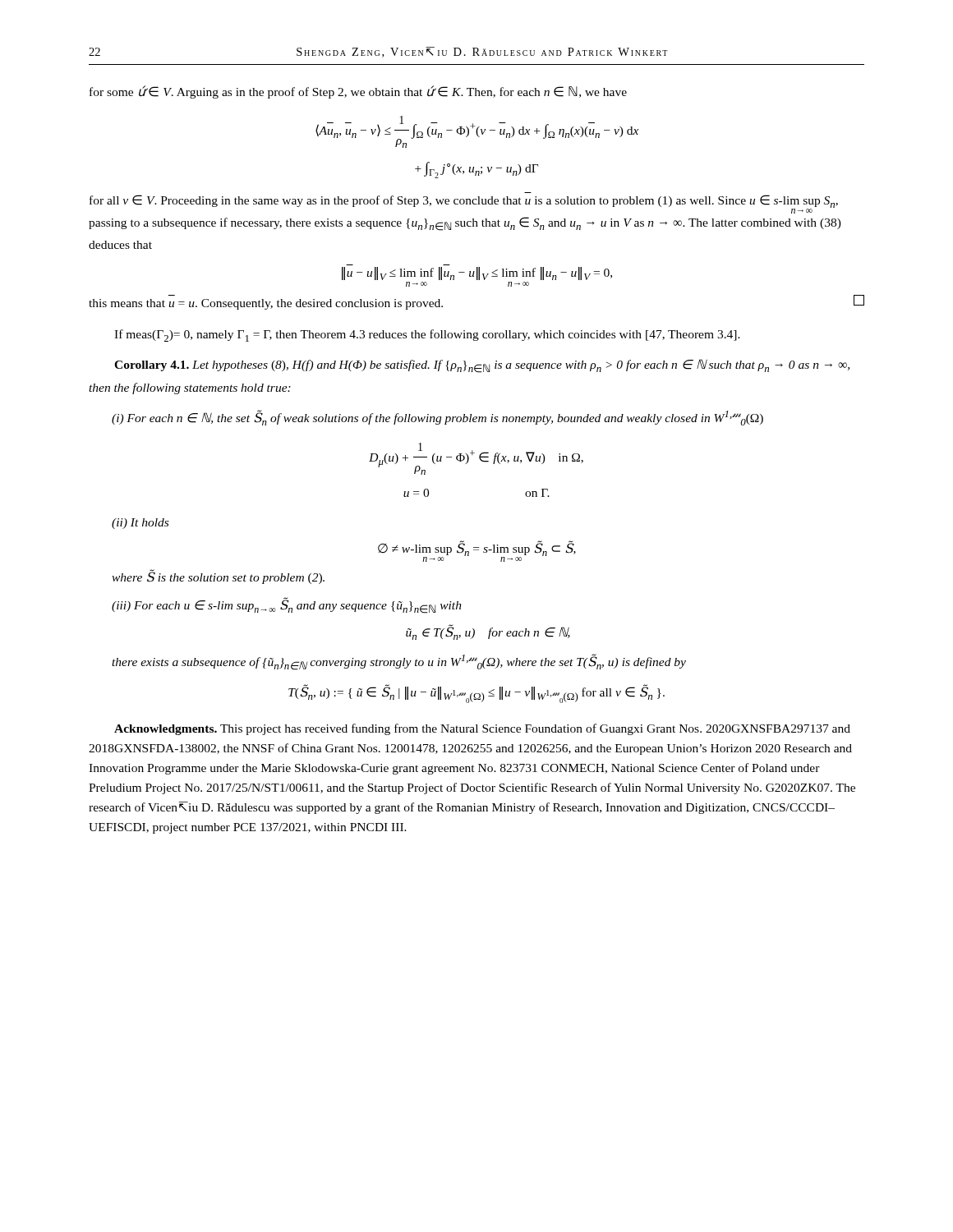
Task: Locate the list item containing "(ii) It holds"
Action: coord(140,522)
